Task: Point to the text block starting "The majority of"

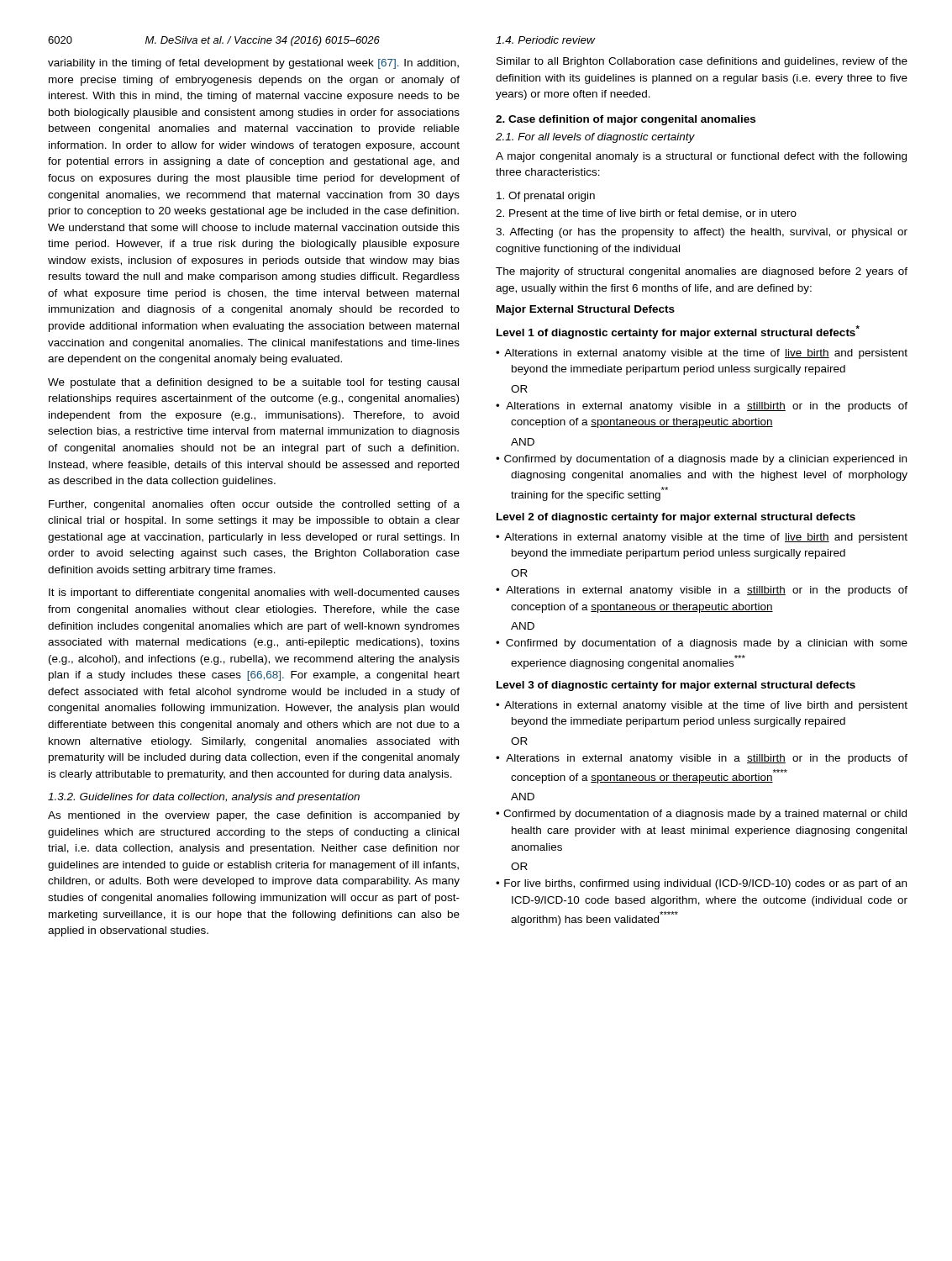Action: pos(702,280)
